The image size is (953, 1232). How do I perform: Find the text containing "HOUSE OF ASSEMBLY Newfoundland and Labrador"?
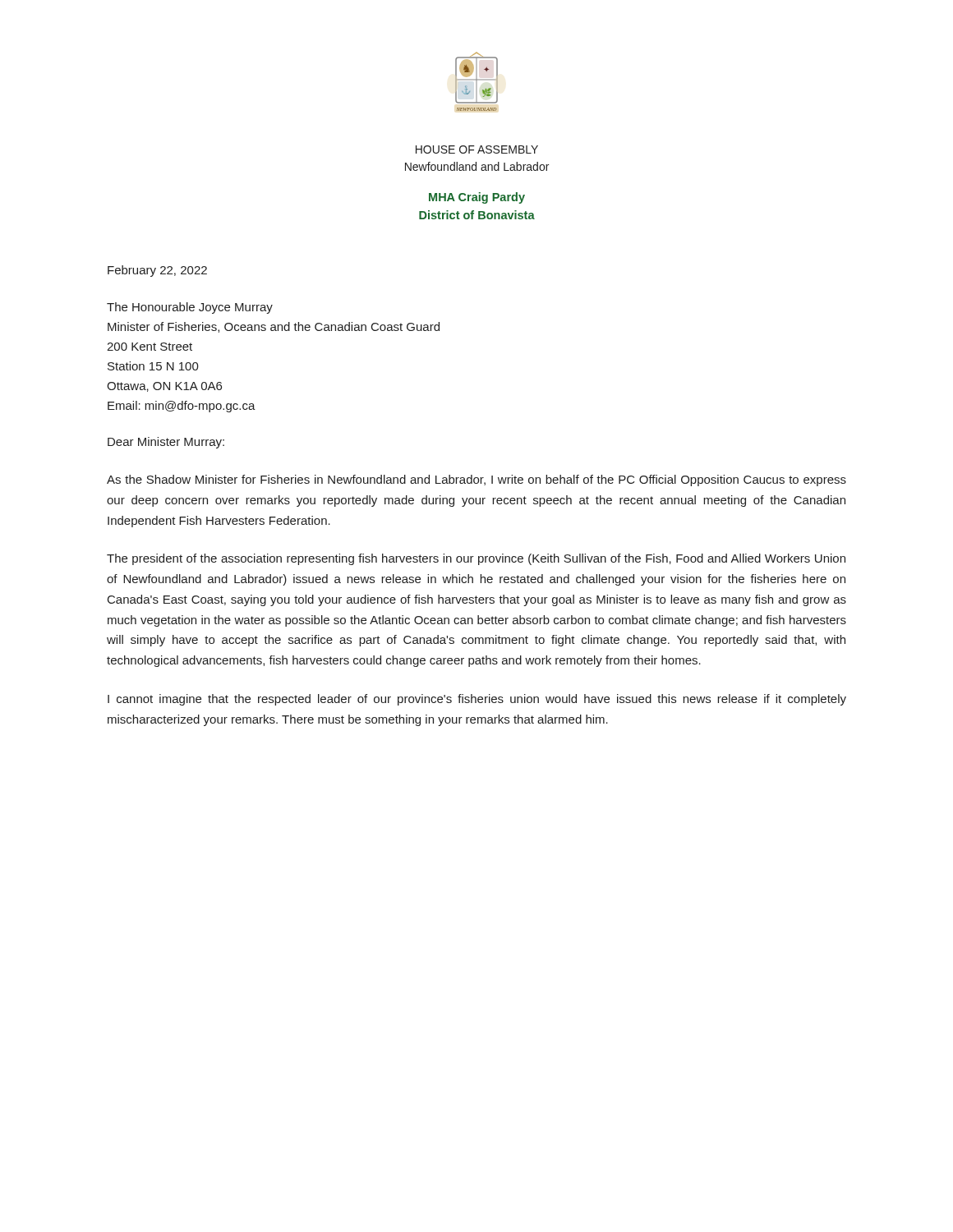(x=476, y=158)
